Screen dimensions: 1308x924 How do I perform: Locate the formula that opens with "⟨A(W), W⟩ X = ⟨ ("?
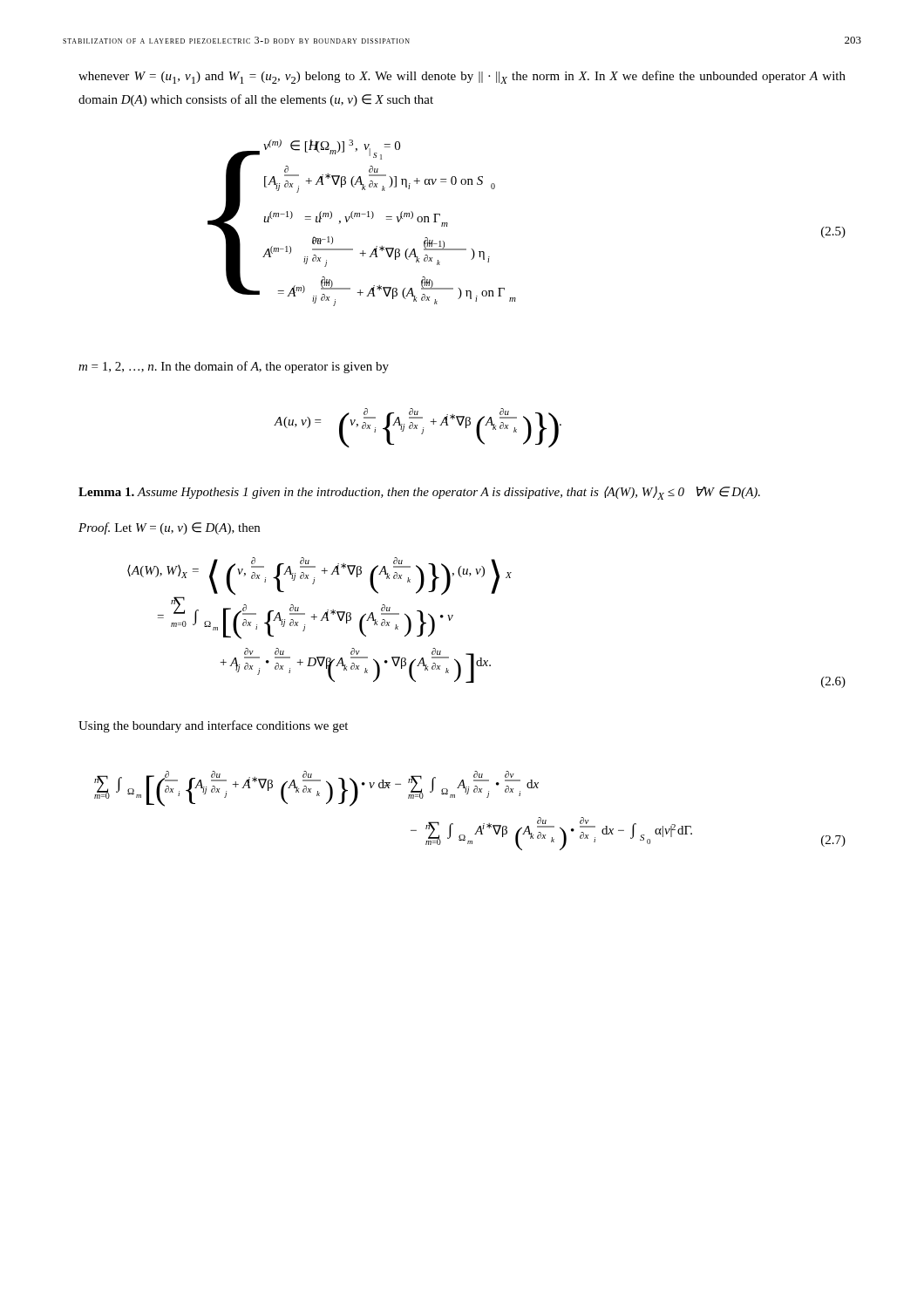(484, 623)
